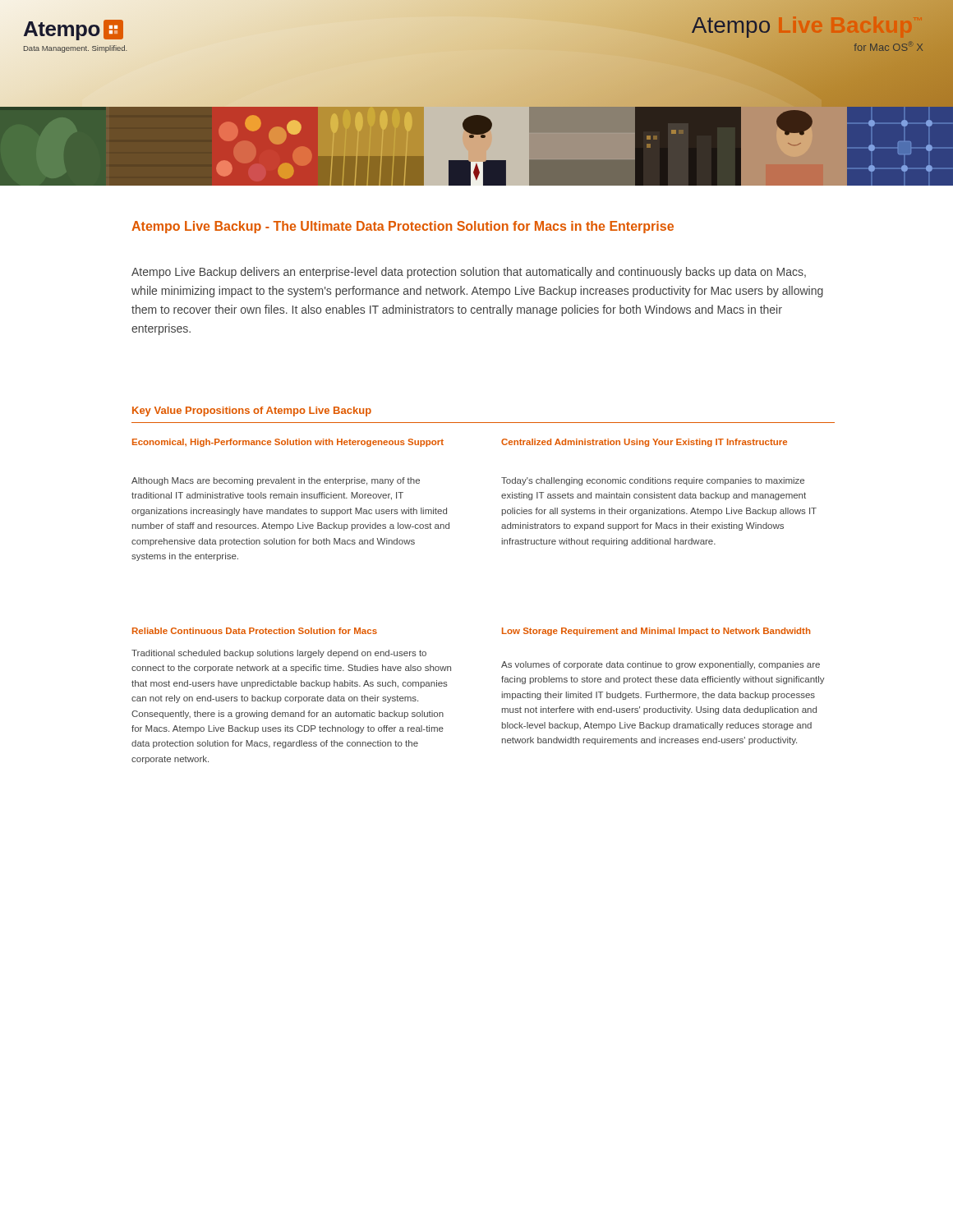Image resolution: width=953 pixels, height=1232 pixels.
Task: Locate the photo
Action: click(x=476, y=146)
